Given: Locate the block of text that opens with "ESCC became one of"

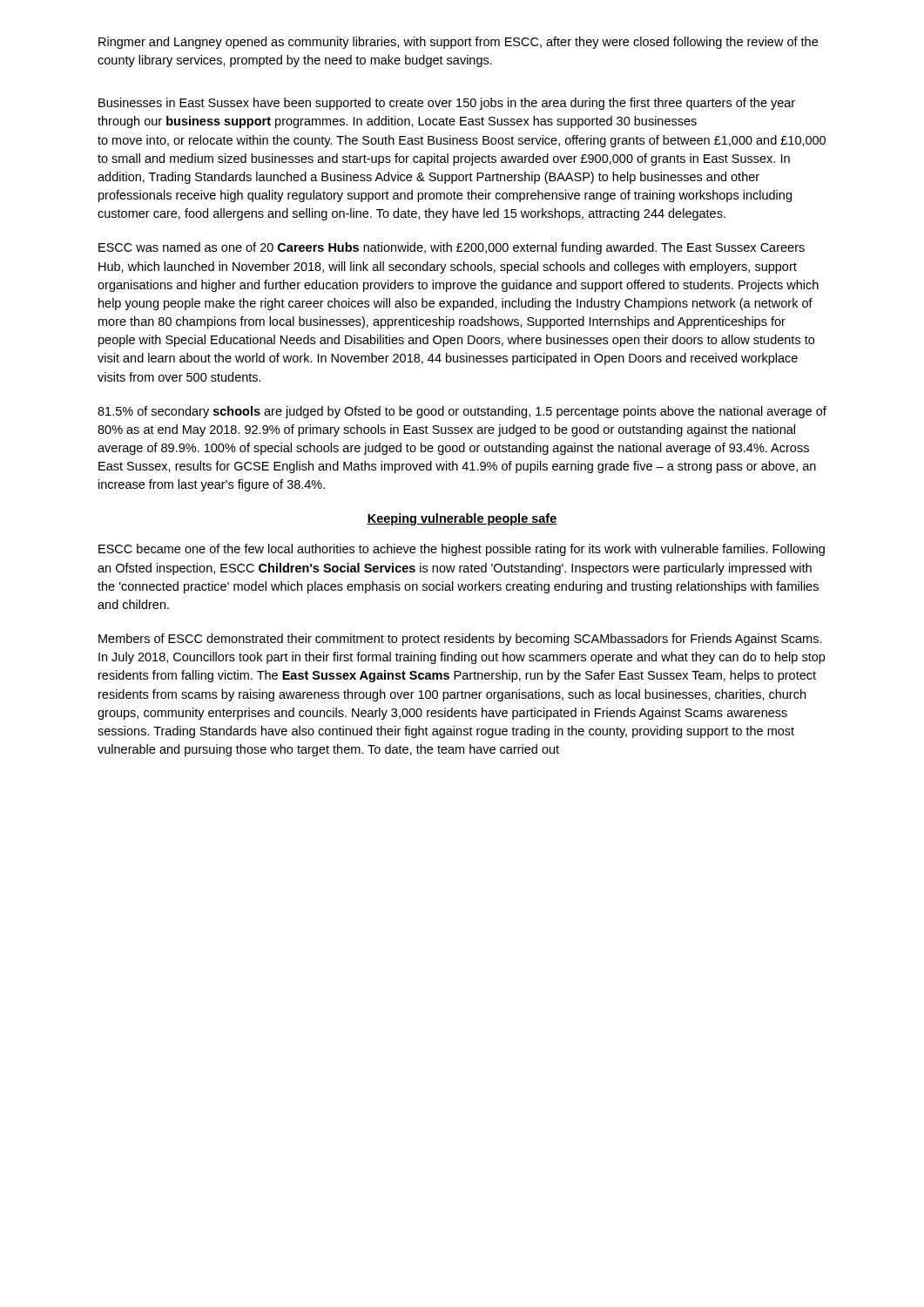Looking at the screenshot, I should pyautogui.click(x=461, y=577).
